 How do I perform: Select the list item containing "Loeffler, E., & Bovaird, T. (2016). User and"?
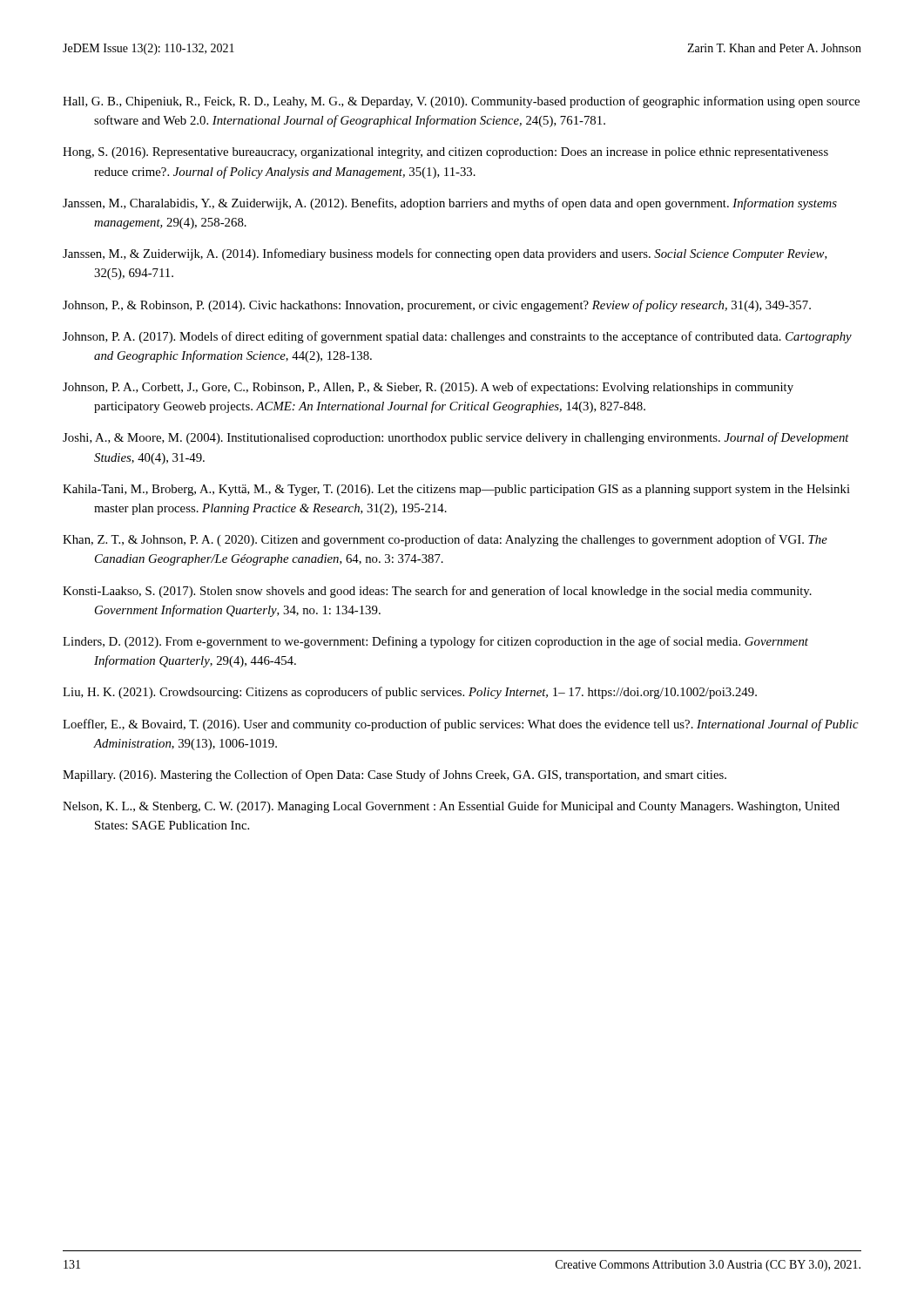(x=460, y=733)
